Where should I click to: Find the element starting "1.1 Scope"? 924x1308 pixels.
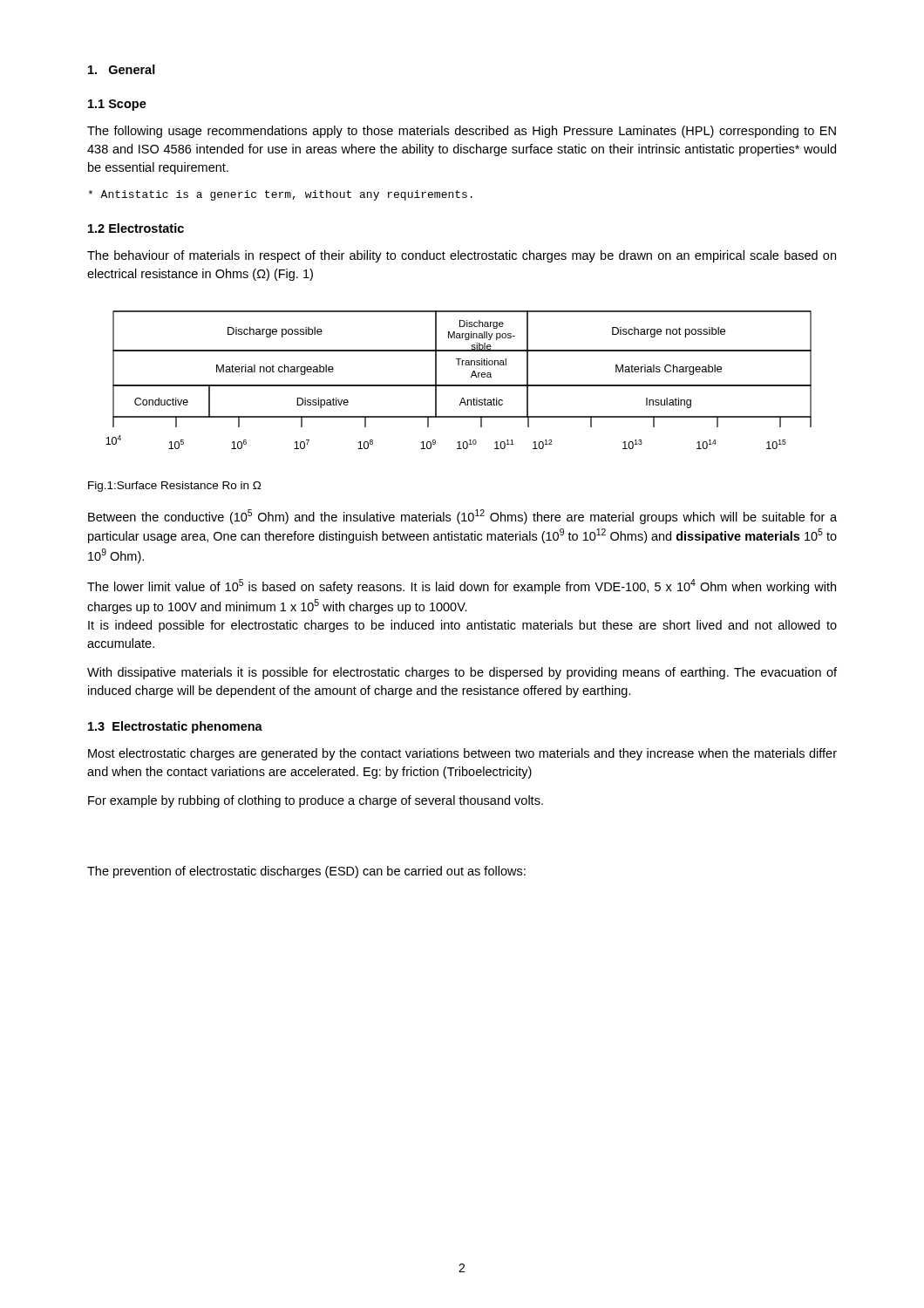(117, 104)
